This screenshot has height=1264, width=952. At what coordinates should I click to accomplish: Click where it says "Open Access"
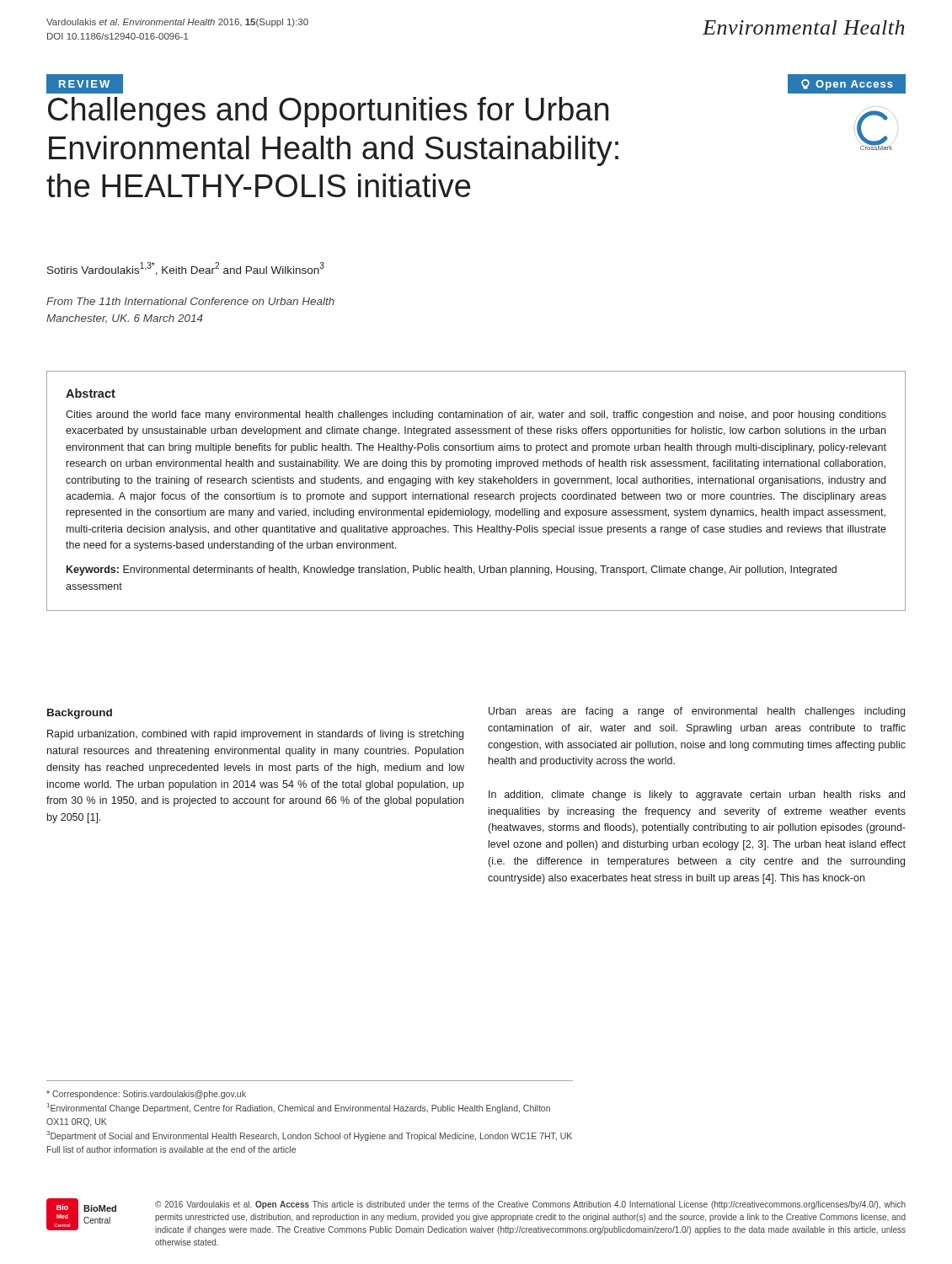click(x=847, y=84)
